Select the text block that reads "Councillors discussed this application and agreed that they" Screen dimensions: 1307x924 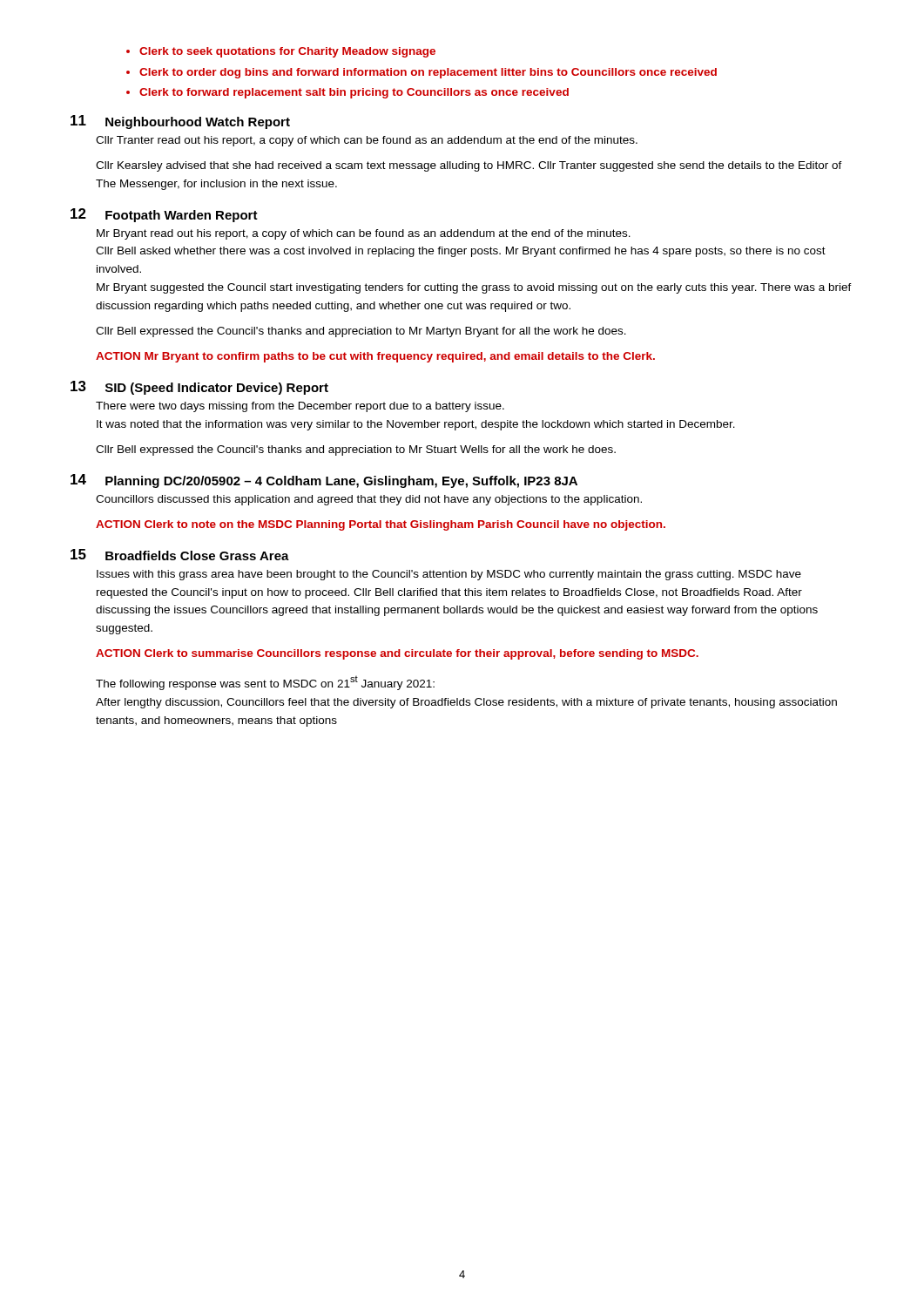tap(369, 499)
